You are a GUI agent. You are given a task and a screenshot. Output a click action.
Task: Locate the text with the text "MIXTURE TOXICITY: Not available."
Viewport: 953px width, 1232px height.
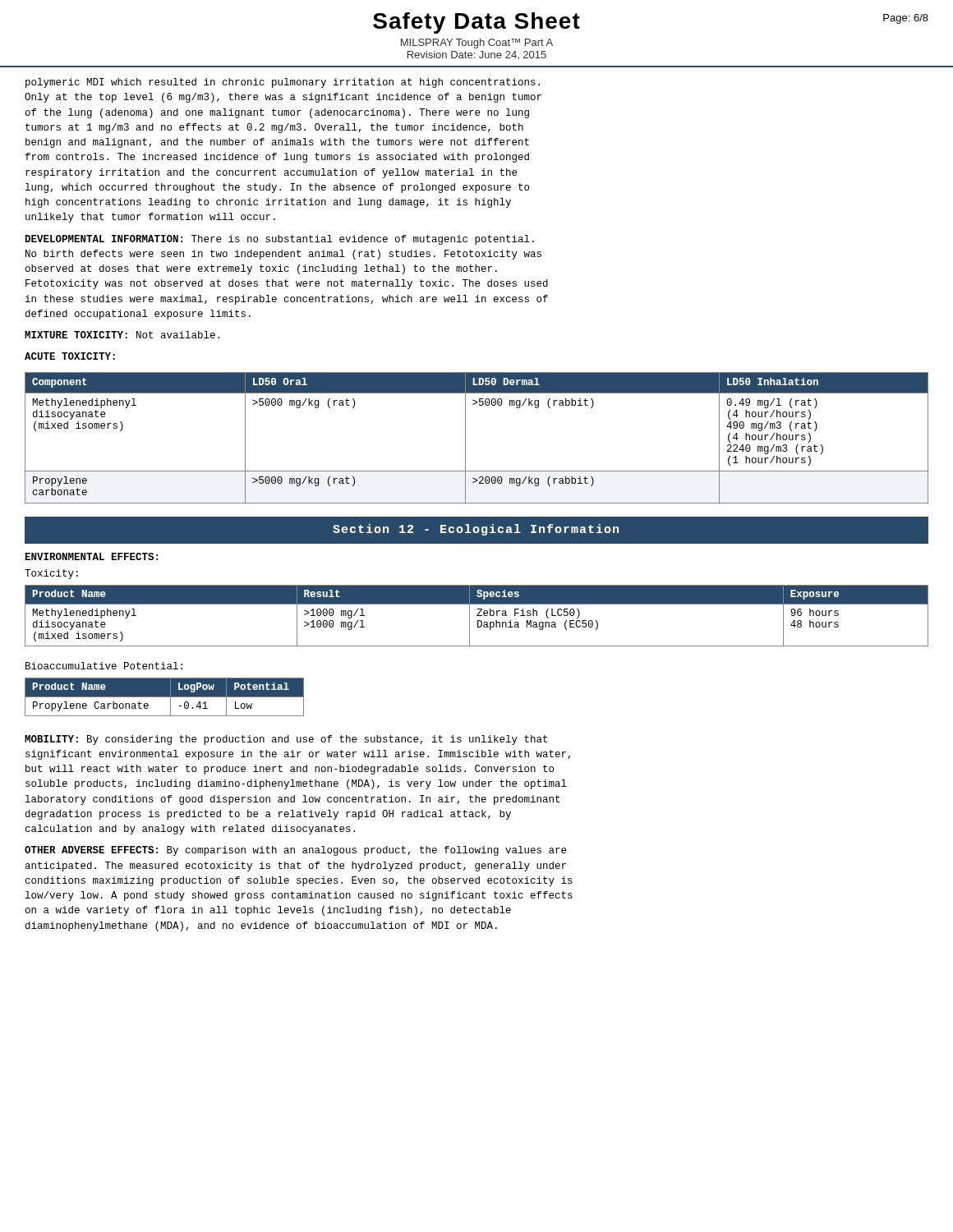123,336
